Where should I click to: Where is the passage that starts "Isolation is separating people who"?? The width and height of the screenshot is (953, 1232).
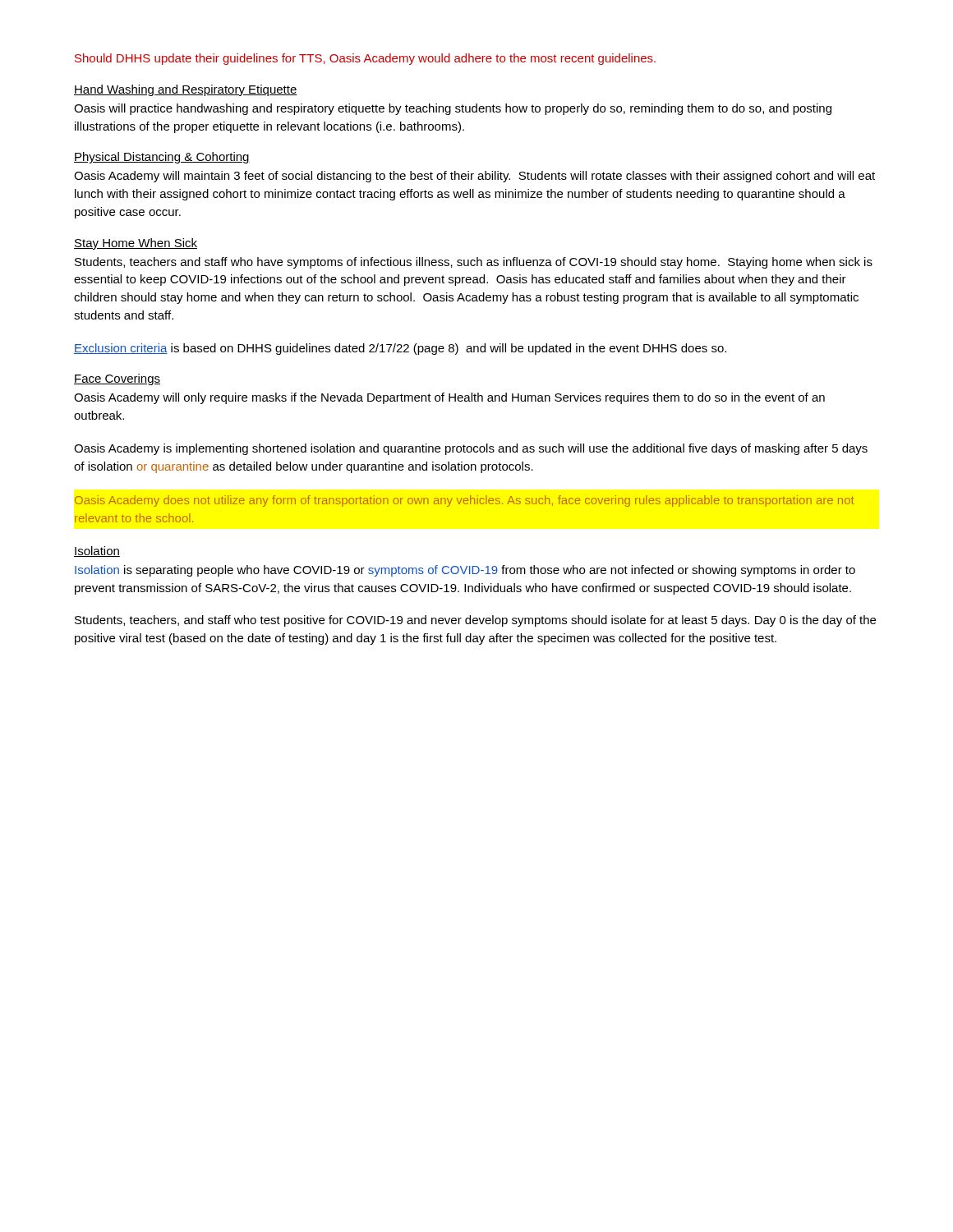tap(465, 578)
